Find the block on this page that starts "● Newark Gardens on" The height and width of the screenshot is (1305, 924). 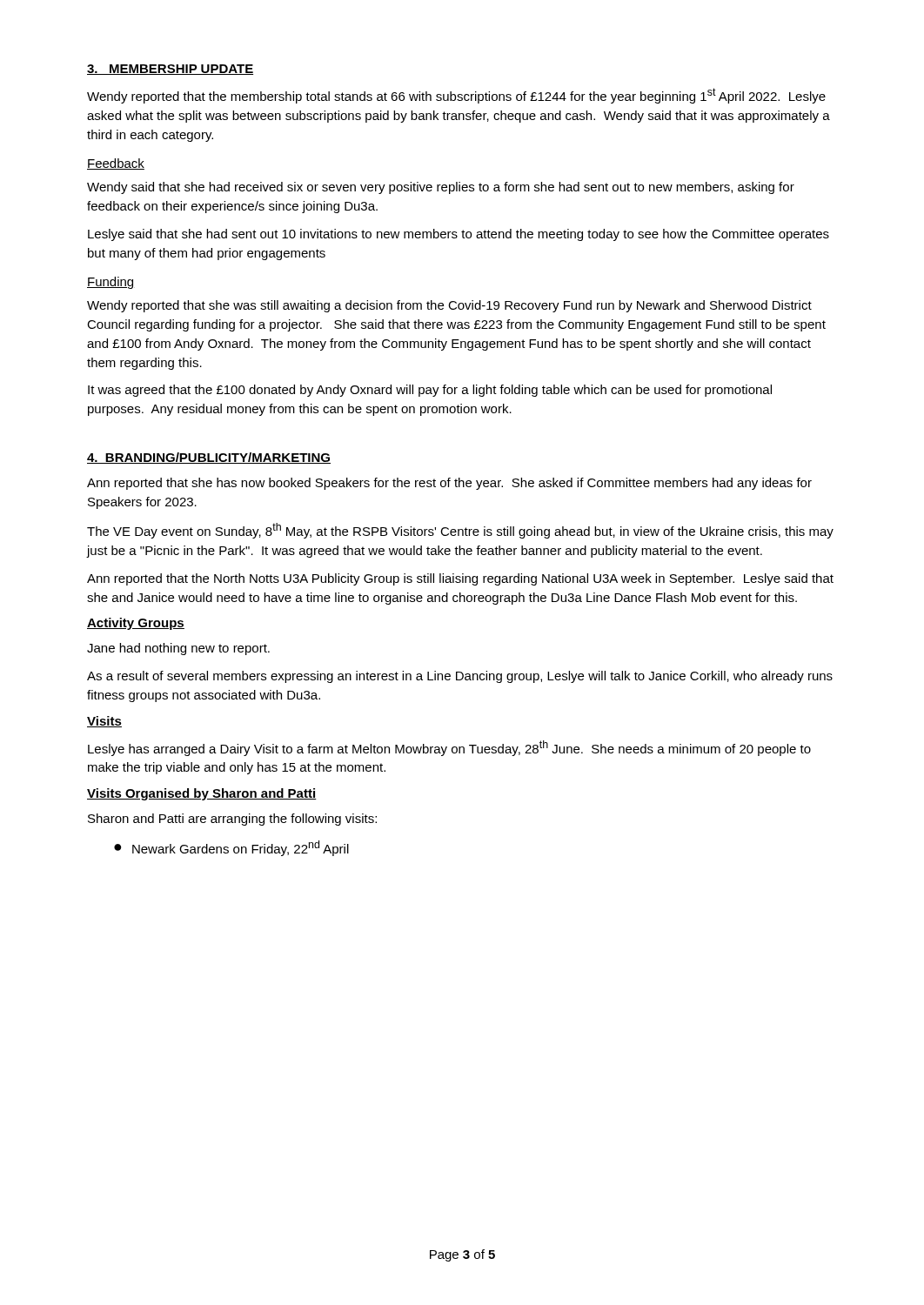click(x=231, y=848)
